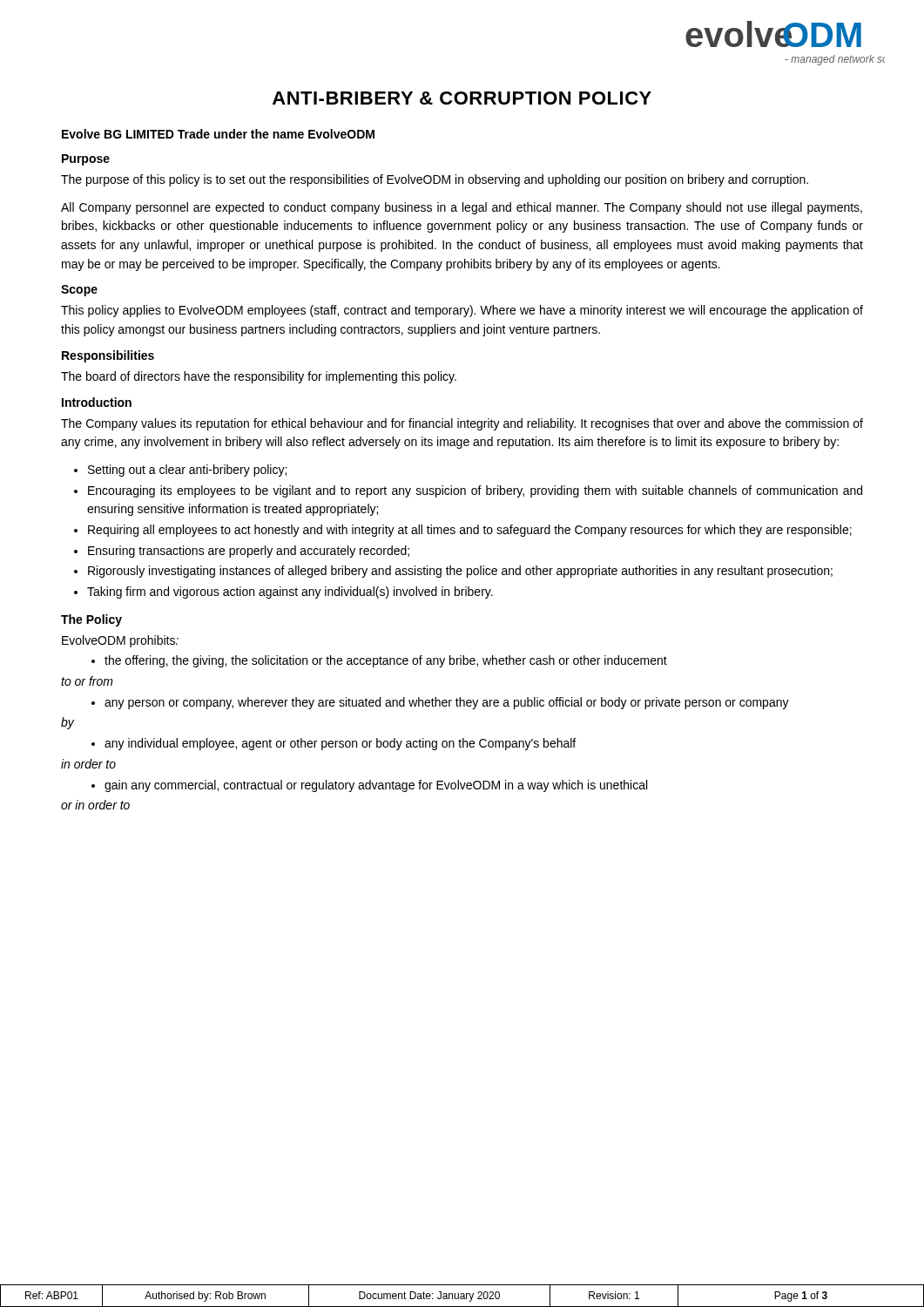Point to the text block starting "Ensuring transactions are"

249,550
